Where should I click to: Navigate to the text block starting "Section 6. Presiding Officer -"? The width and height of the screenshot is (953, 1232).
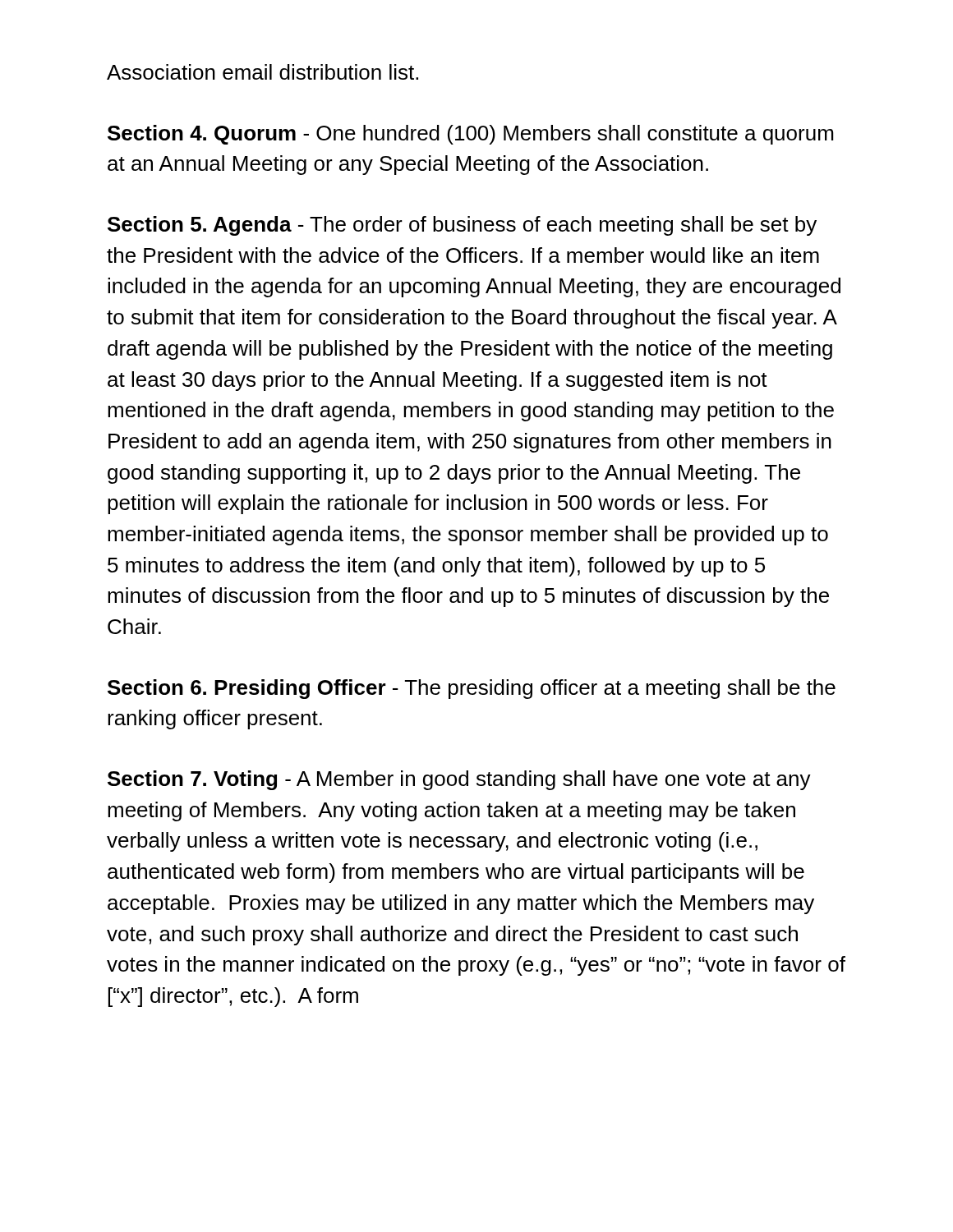click(471, 703)
